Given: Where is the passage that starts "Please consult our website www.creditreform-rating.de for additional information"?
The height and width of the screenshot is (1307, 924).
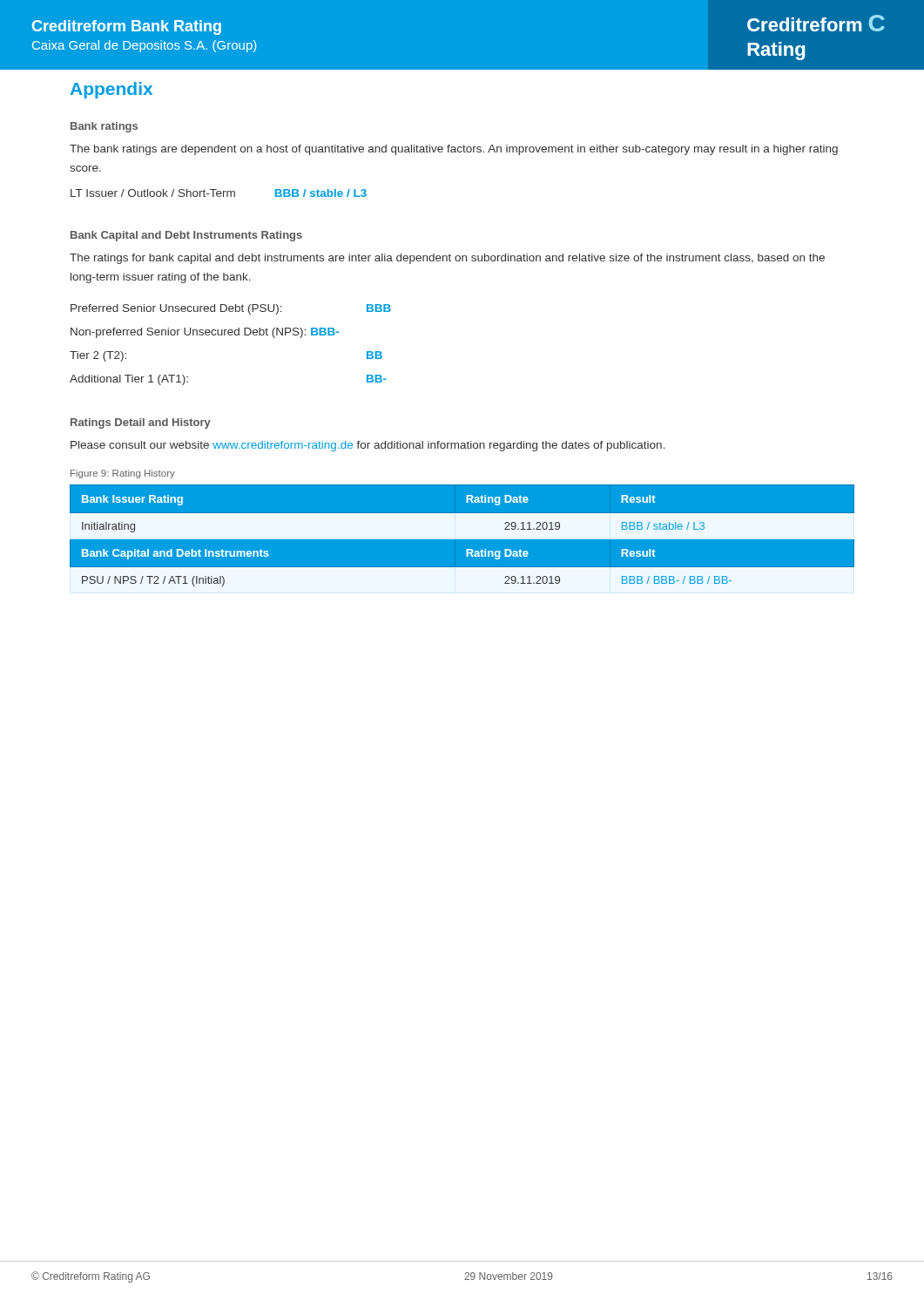Looking at the screenshot, I should [462, 445].
